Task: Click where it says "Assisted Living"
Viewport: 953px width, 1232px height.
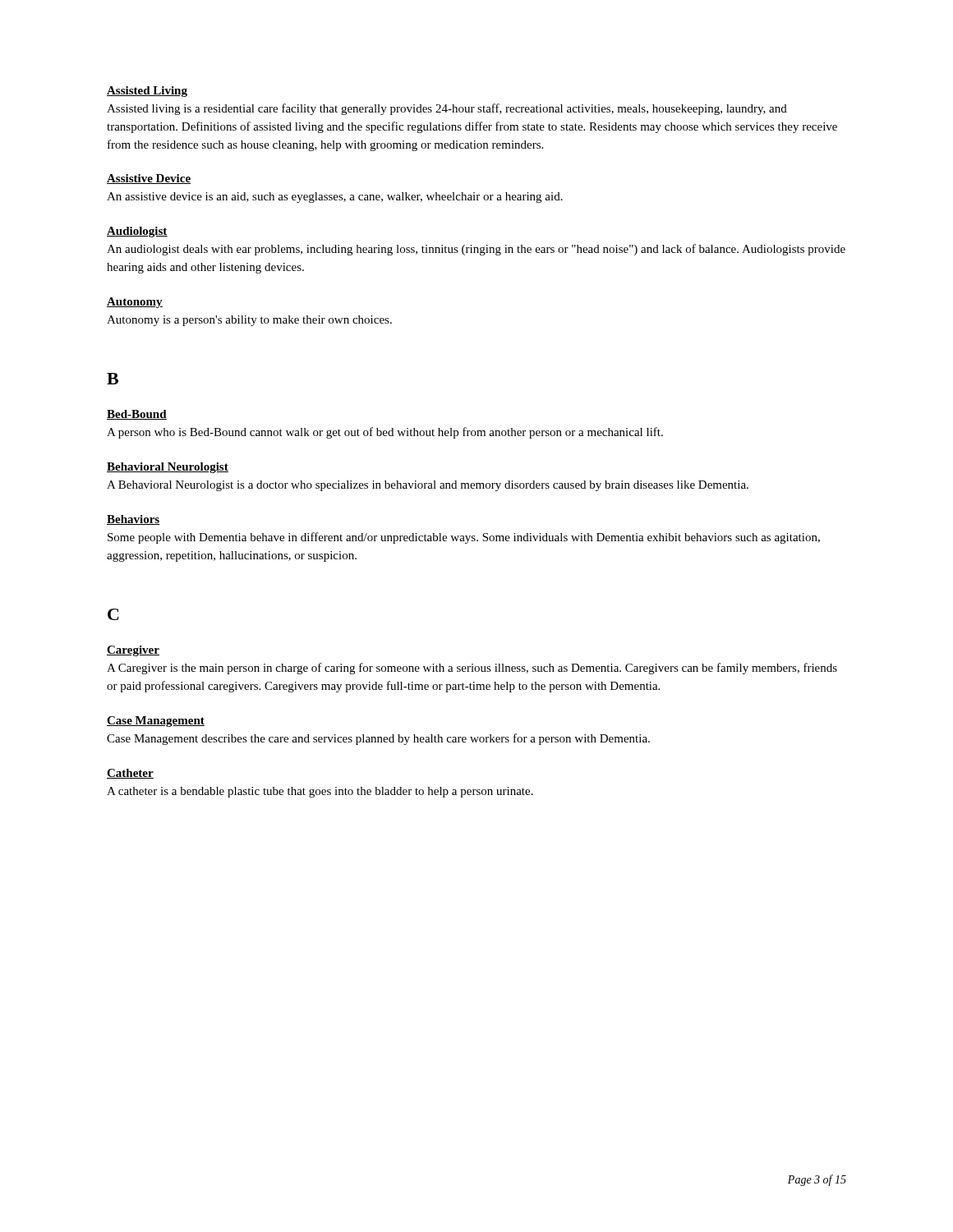Action: [x=147, y=90]
